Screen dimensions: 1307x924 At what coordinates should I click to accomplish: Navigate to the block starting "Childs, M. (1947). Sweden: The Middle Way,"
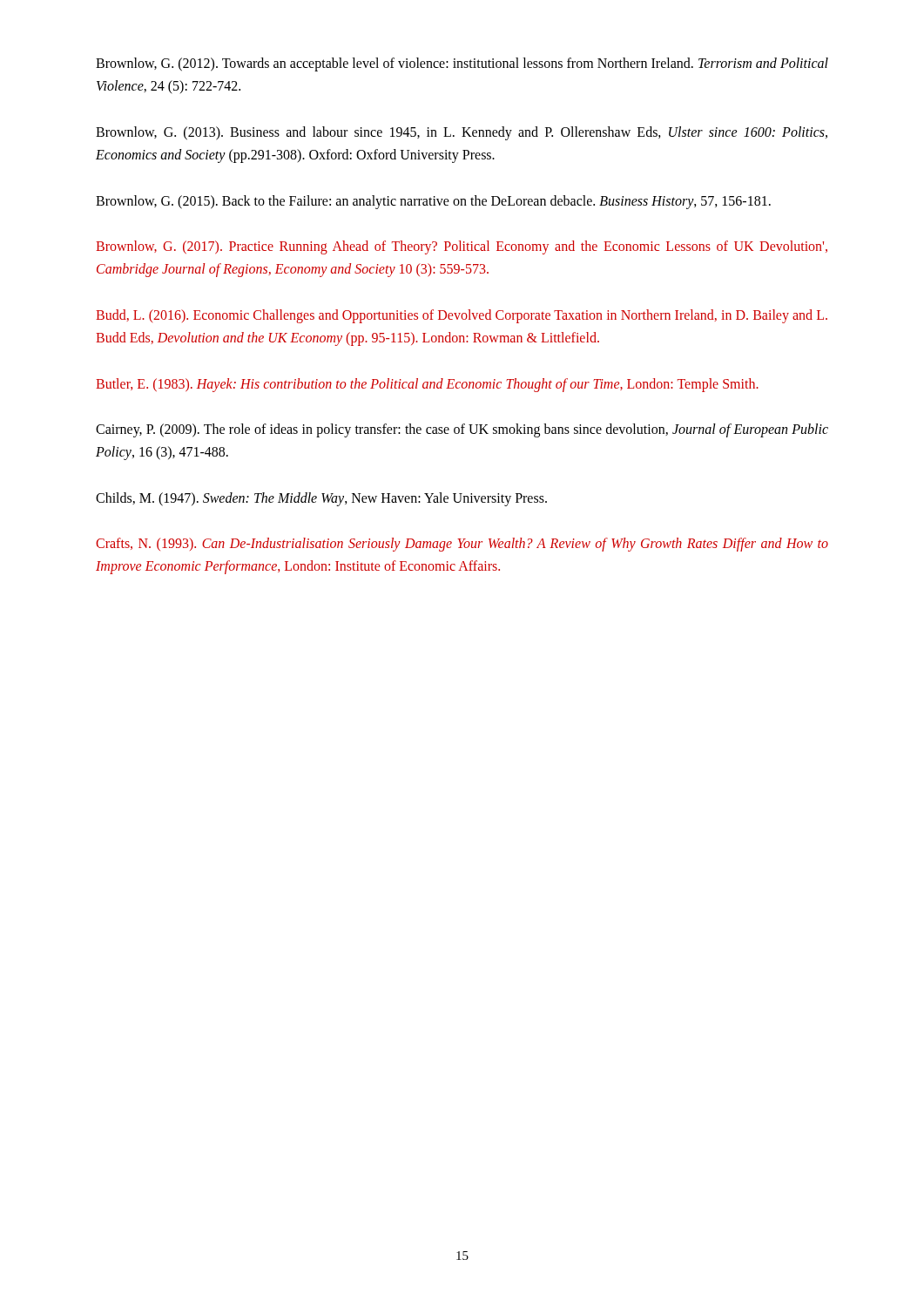[322, 498]
